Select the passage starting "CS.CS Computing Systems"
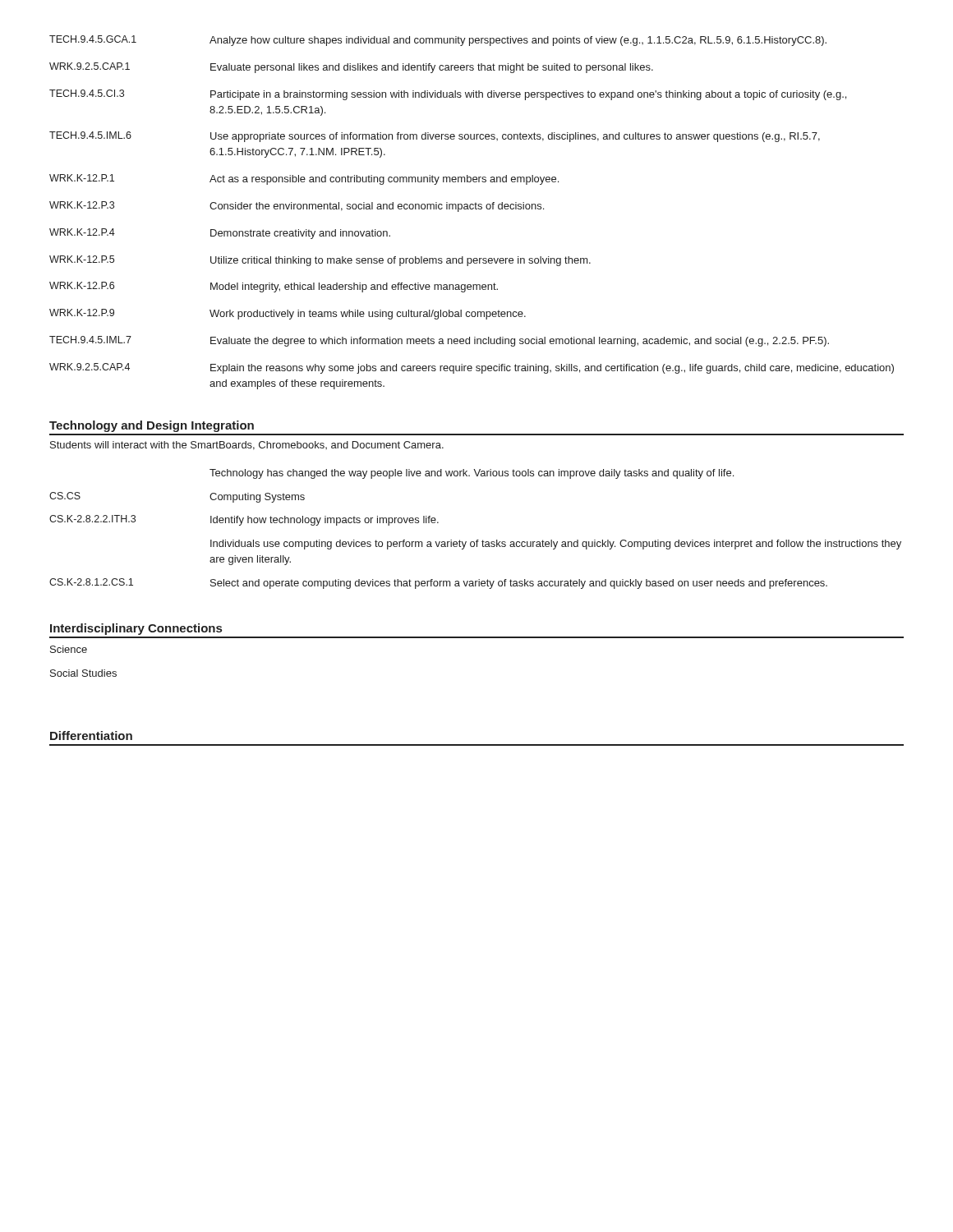953x1232 pixels. 61,496
